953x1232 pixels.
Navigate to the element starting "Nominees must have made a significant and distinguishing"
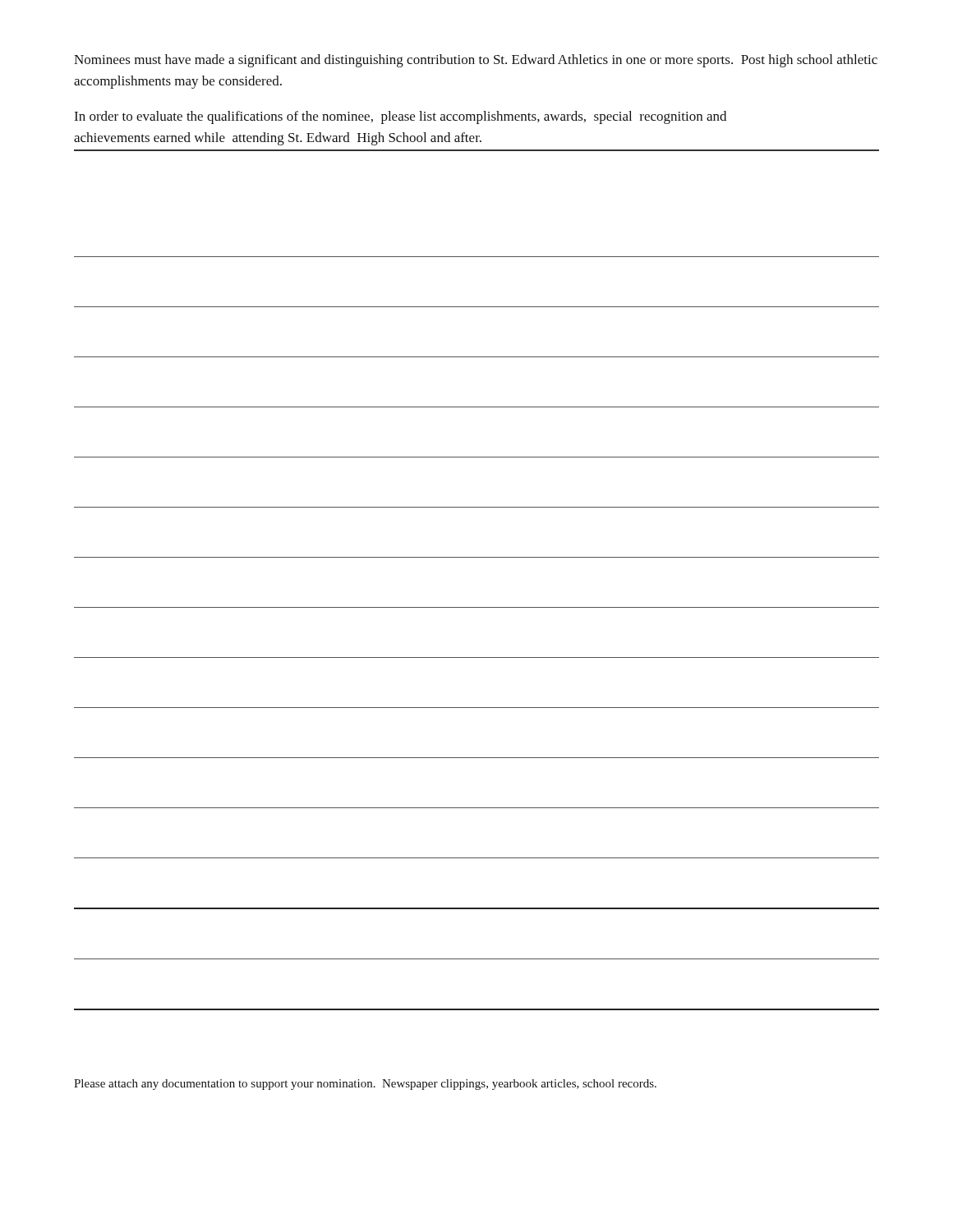tap(476, 70)
